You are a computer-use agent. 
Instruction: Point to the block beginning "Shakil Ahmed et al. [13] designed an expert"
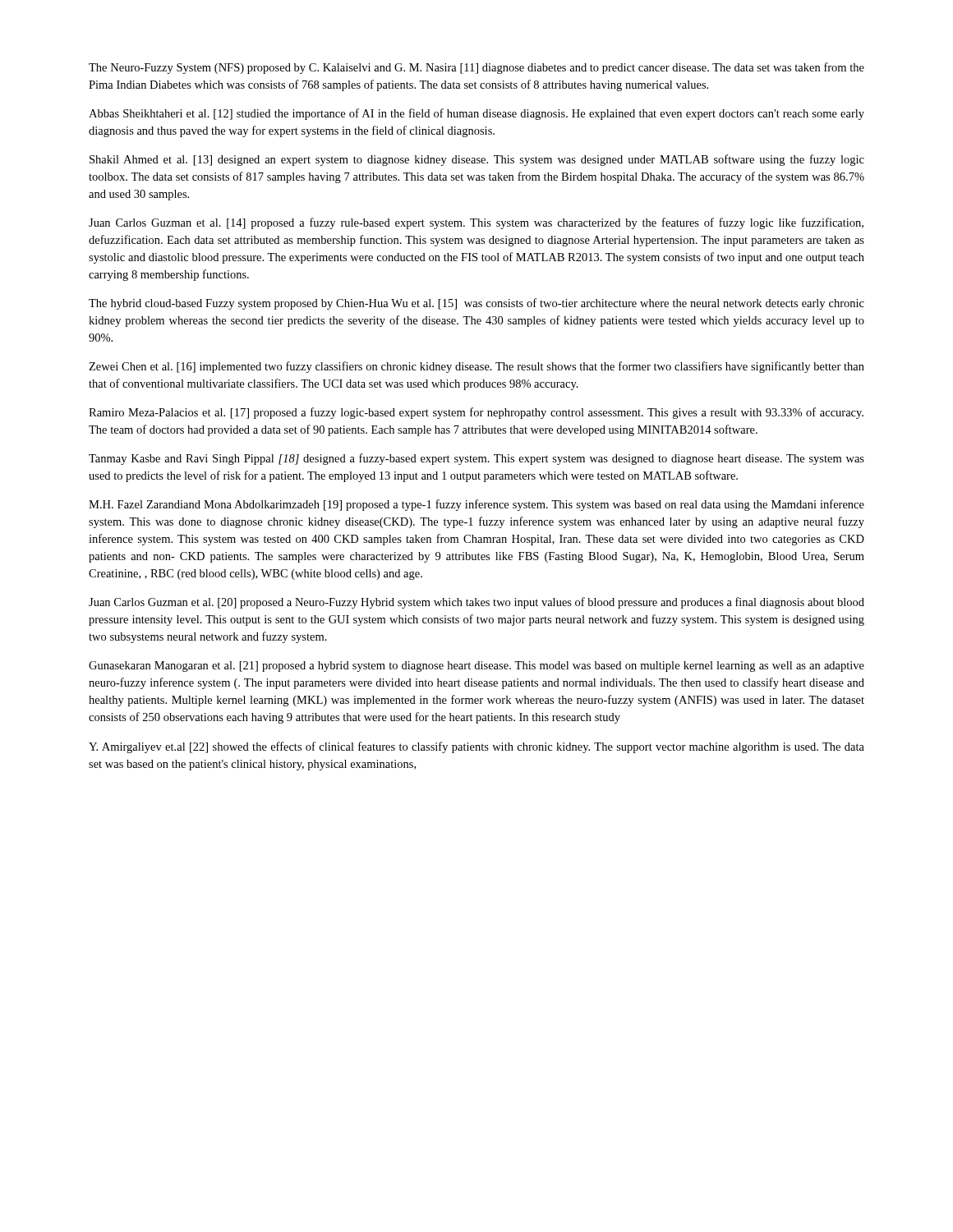tap(476, 177)
